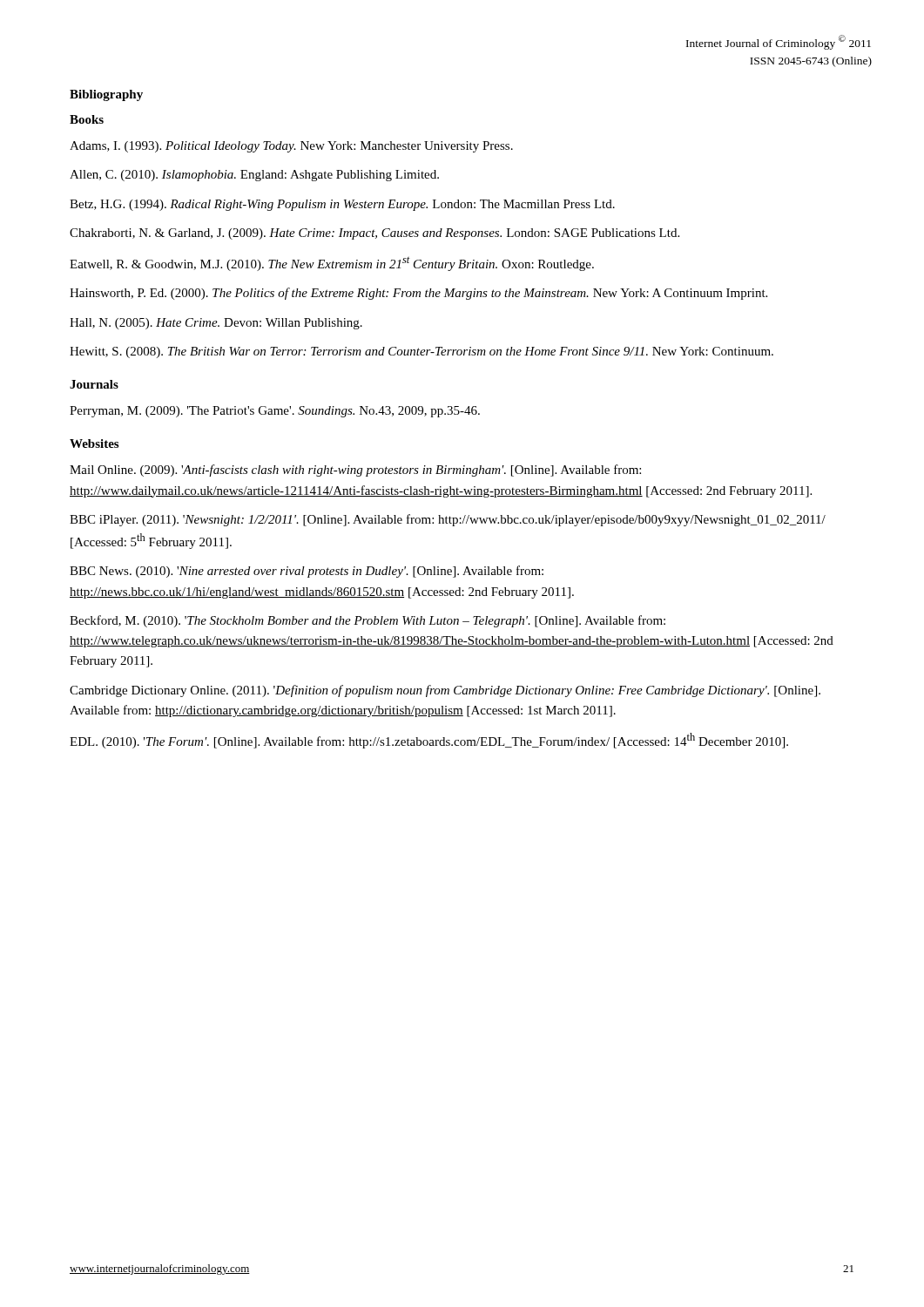This screenshot has width=924, height=1307.
Task: Find the text block containing "BBC News. (2010). 'Nine arrested"
Action: pos(322,581)
